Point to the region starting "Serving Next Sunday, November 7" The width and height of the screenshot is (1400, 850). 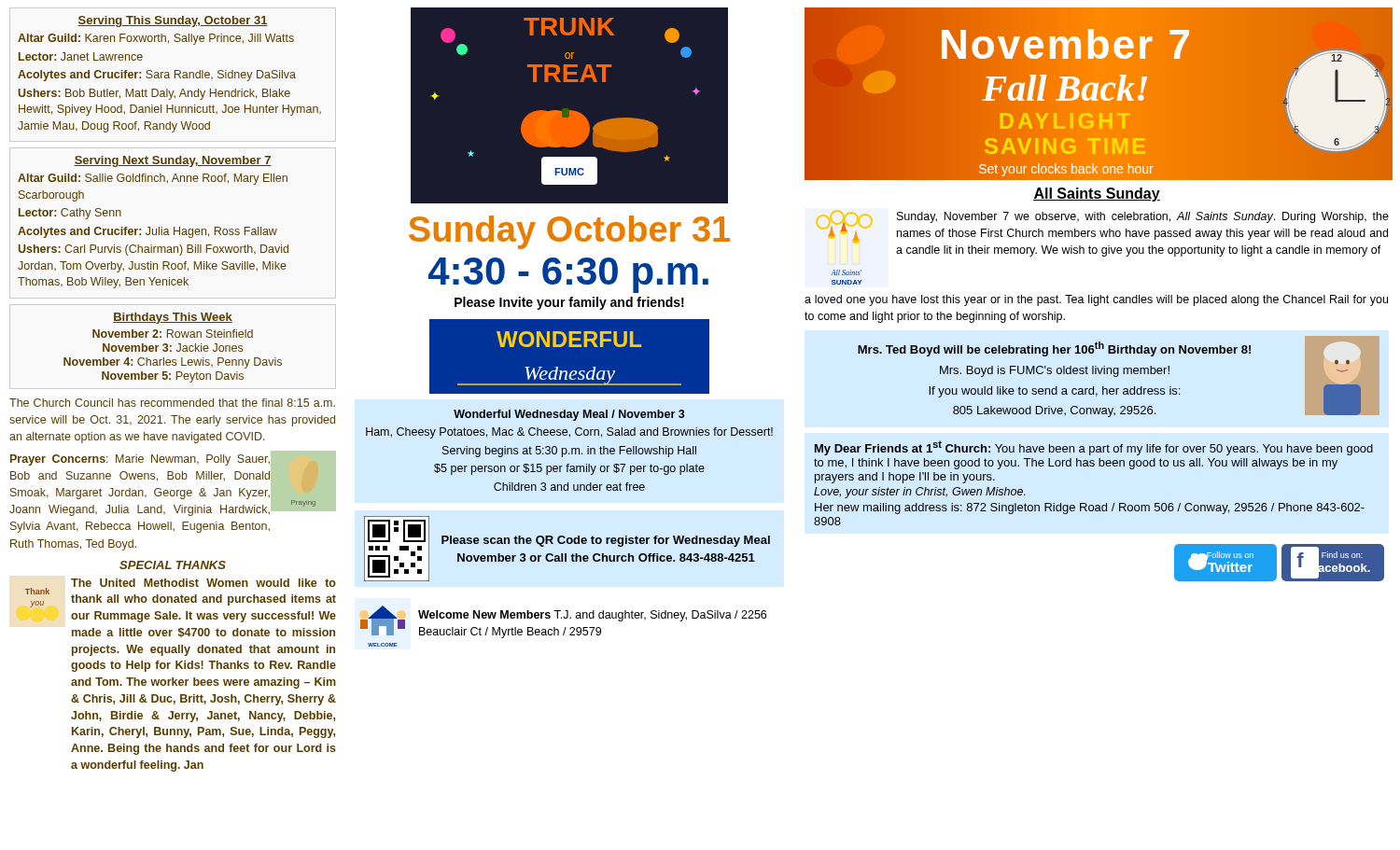click(x=173, y=222)
